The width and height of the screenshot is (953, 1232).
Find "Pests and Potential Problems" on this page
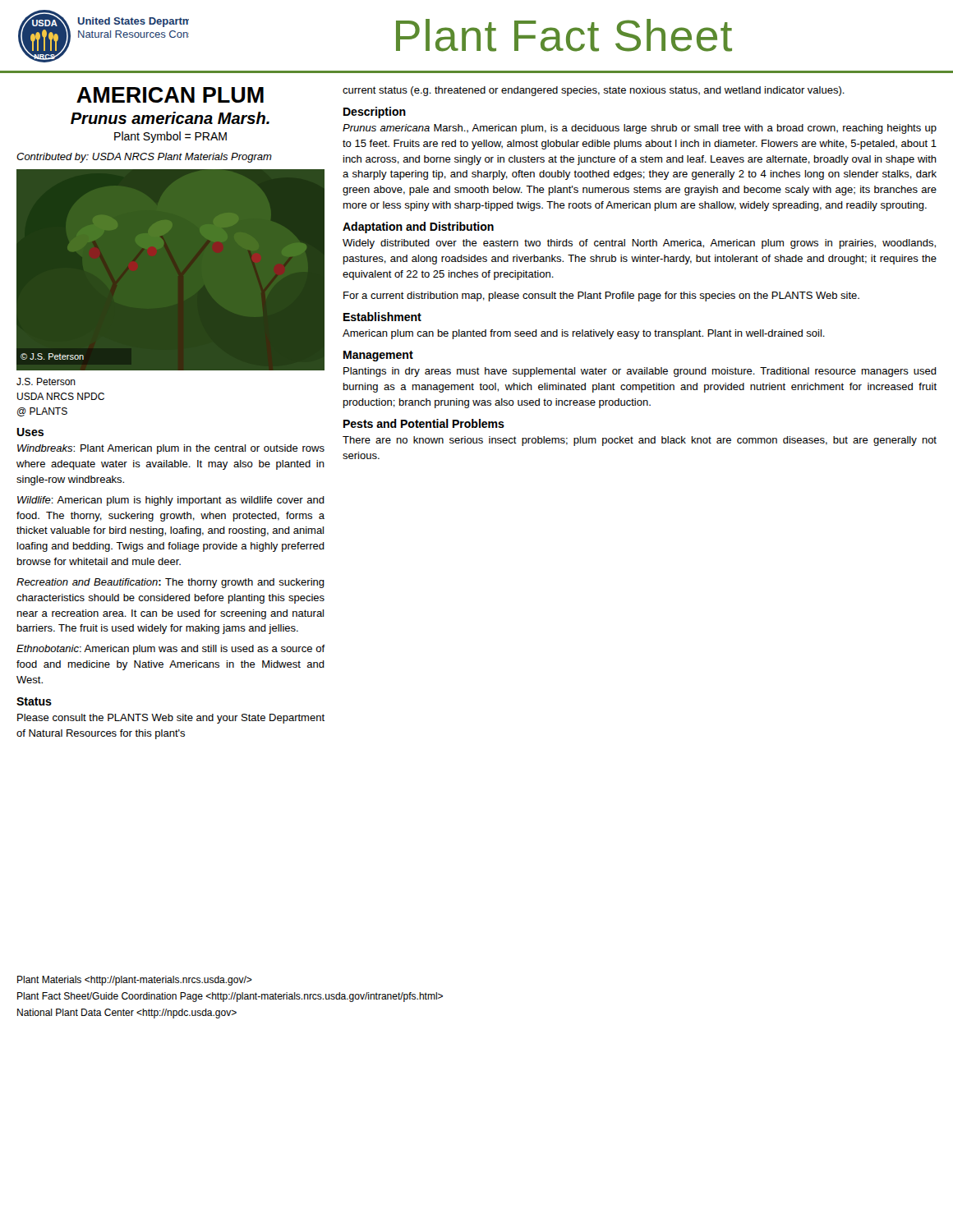[423, 424]
